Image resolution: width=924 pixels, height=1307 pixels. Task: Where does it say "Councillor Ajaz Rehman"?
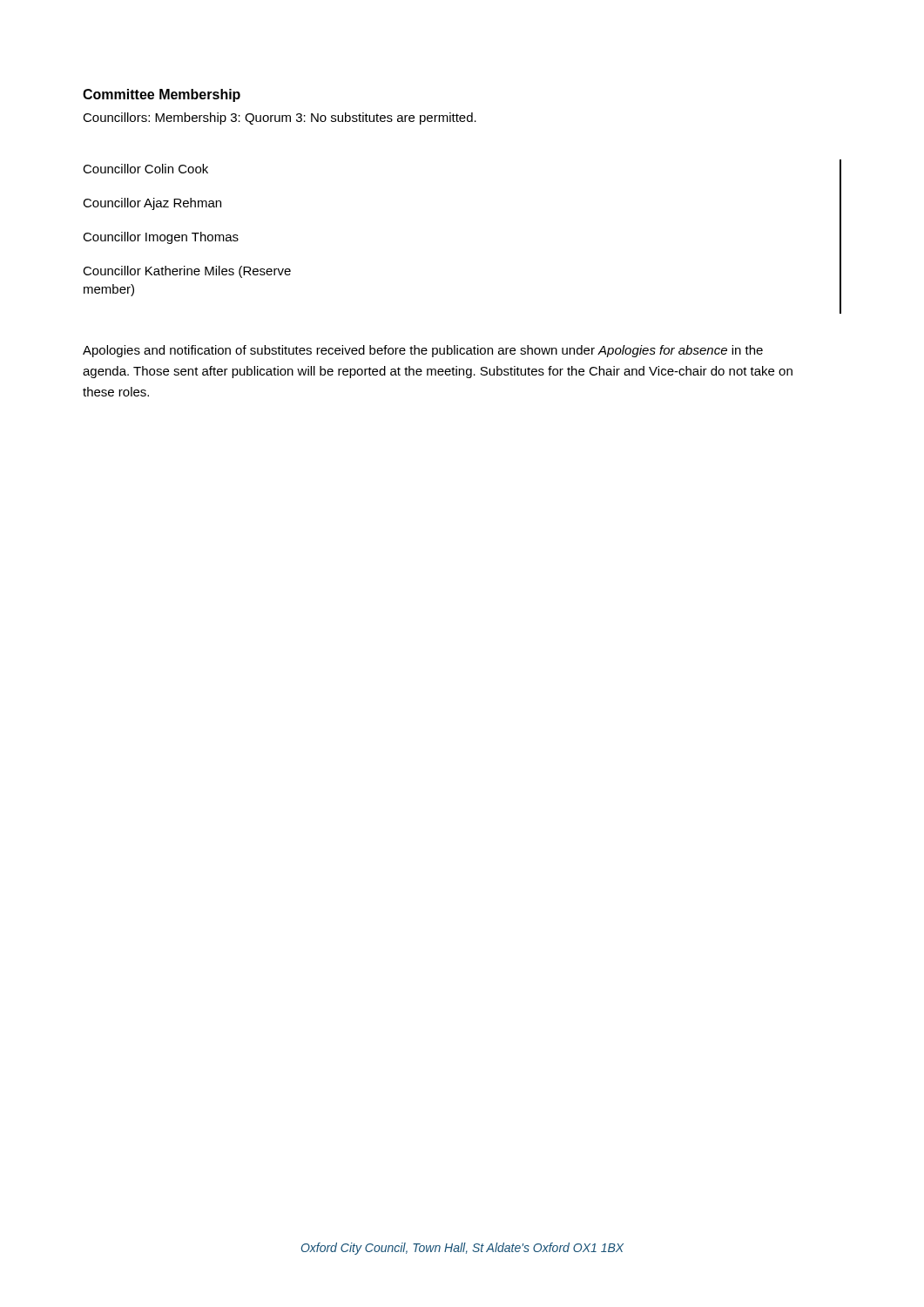coord(152,203)
